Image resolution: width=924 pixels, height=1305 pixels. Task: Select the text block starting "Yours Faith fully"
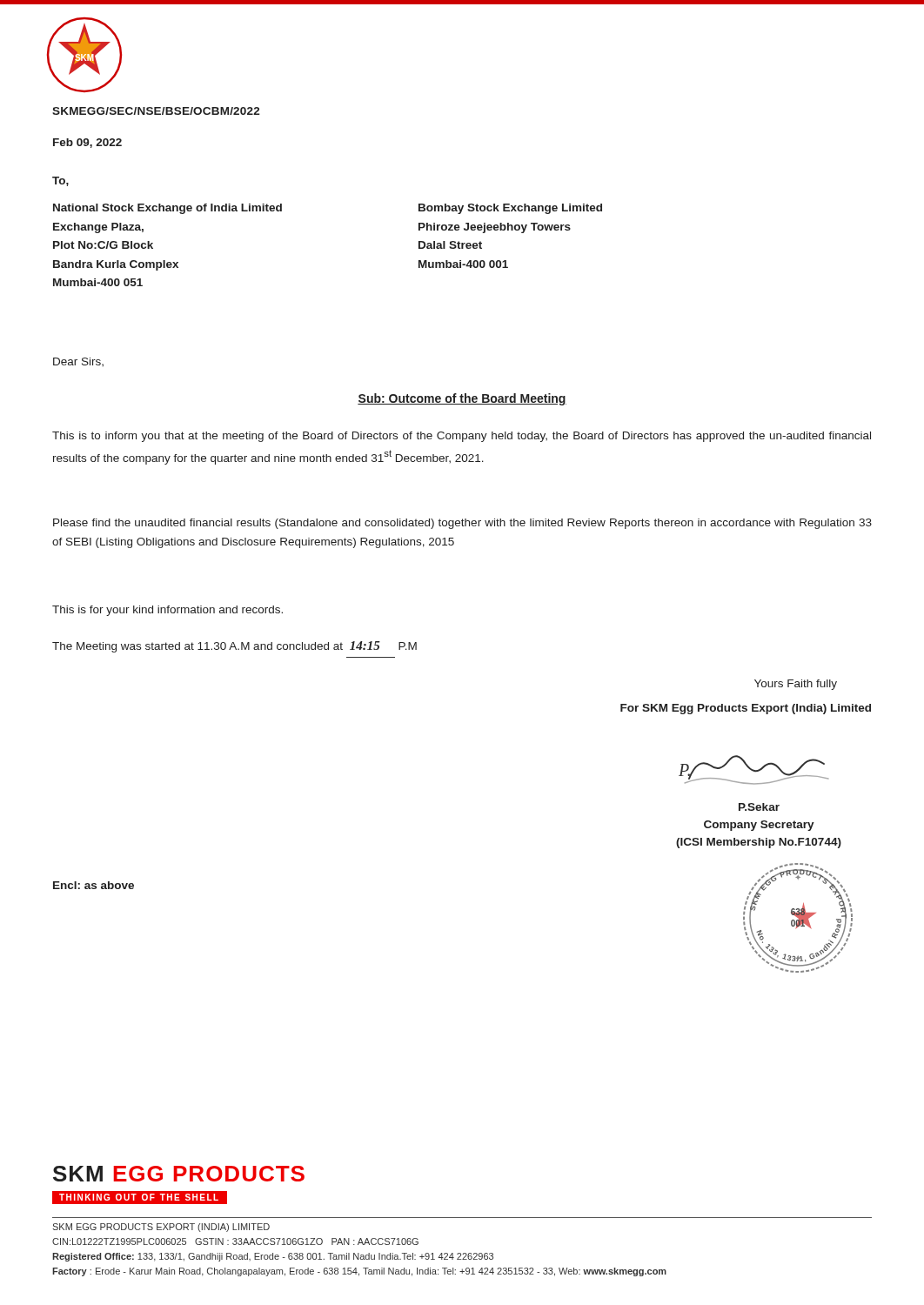point(795,683)
